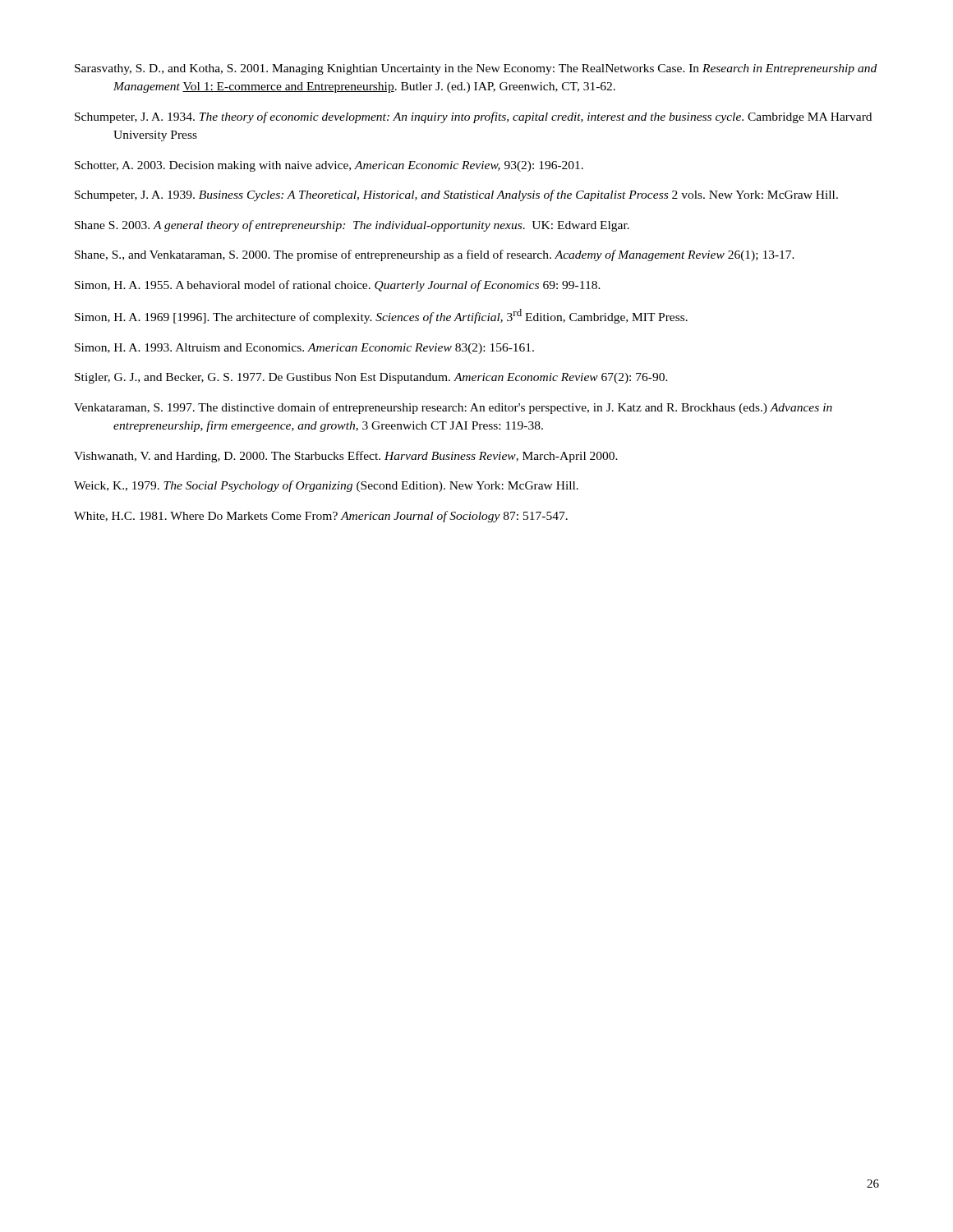Point to the block beginning "Schumpeter, J. A. 1934. The theory of economic"
Image resolution: width=953 pixels, height=1232 pixels.
pyautogui.click(x=473, y=125)
